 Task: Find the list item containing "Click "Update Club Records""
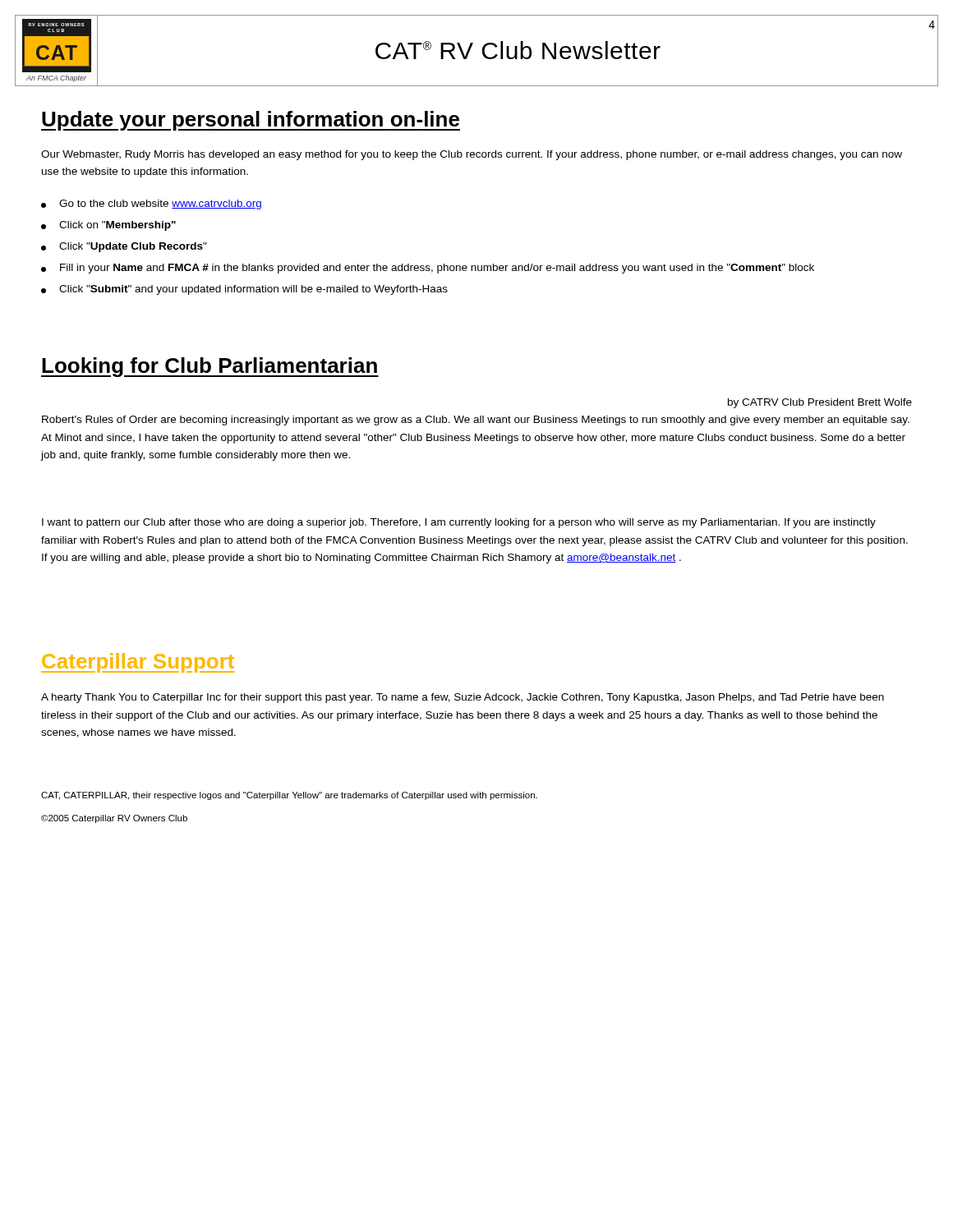coord(124,247)
